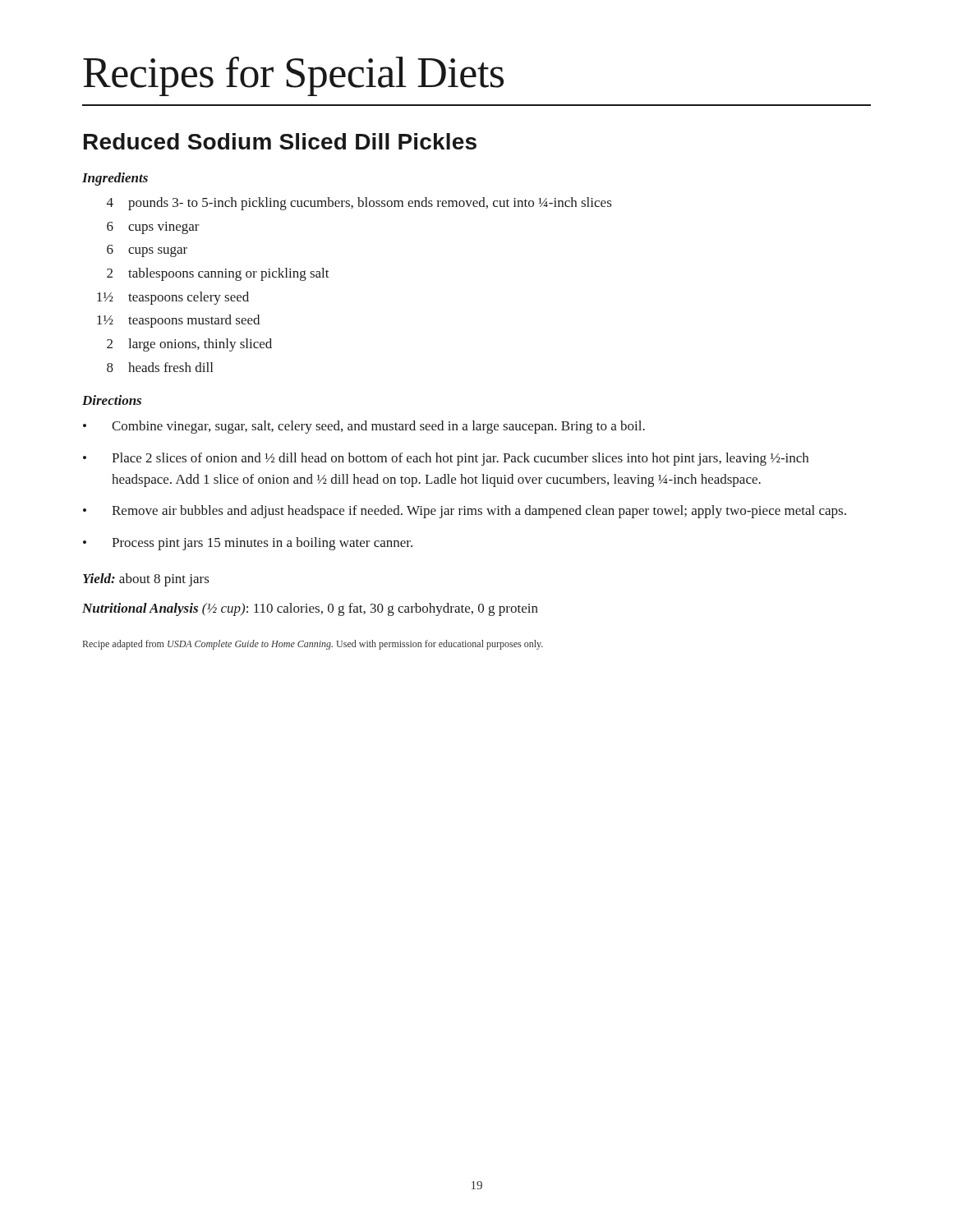Locate the text "Yield: about 8 pint jars"
The image size is (953, 1232).
[x=146, y=580]
